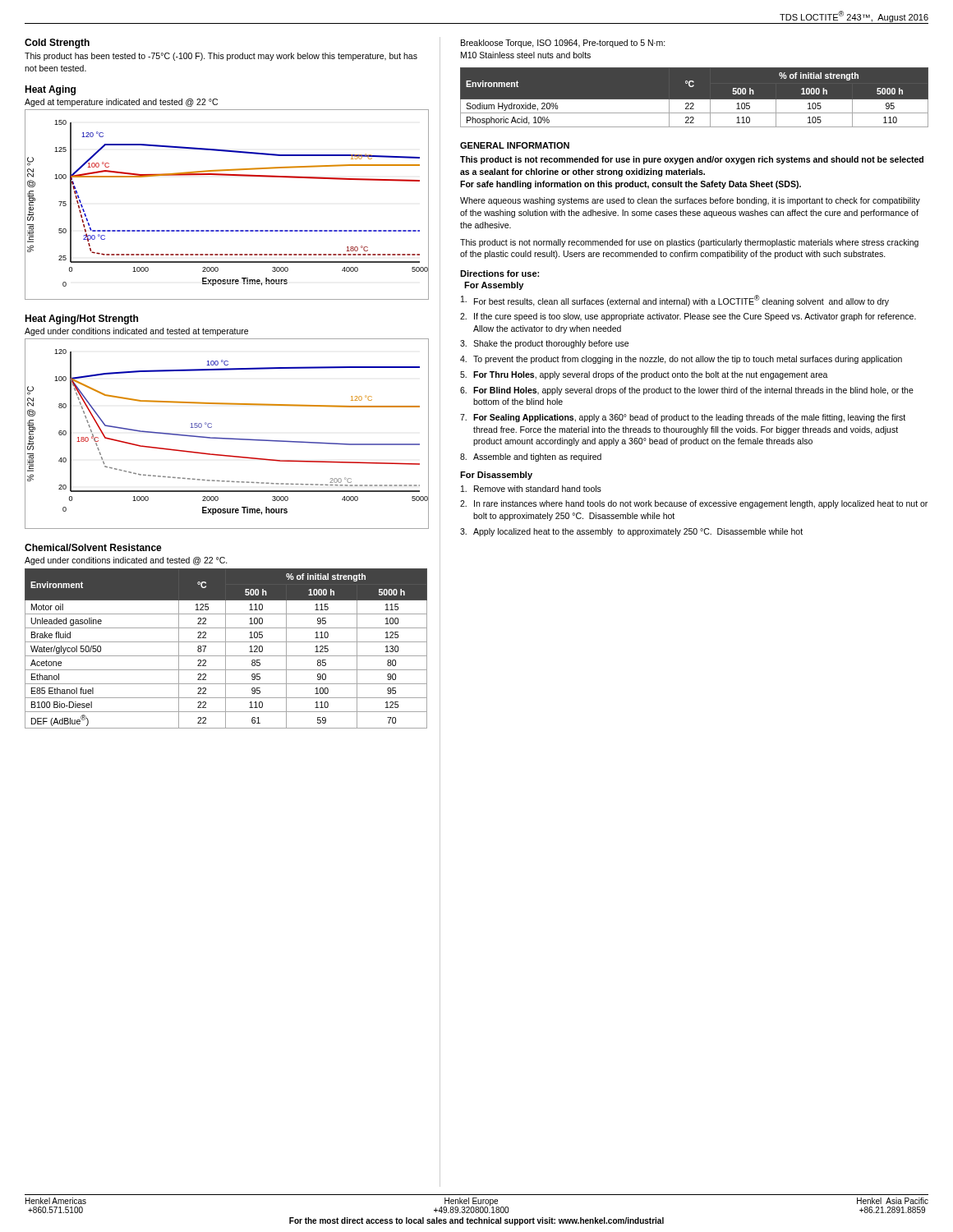Select the table that reads "B100 Bio-Diesel"
The image size is (953, 1232).
[x=226, y=649]
